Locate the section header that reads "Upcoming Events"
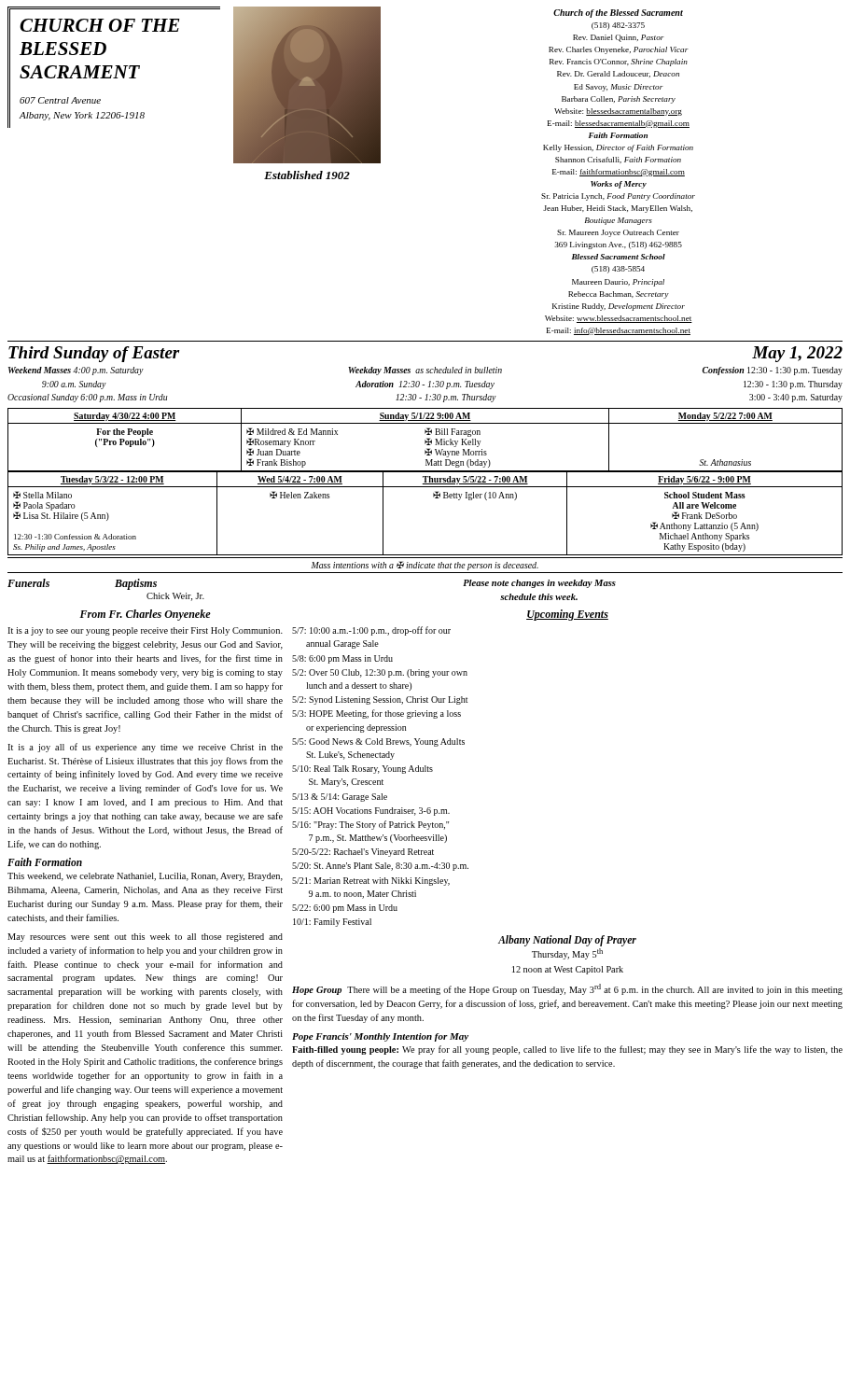 click(567, 614)
